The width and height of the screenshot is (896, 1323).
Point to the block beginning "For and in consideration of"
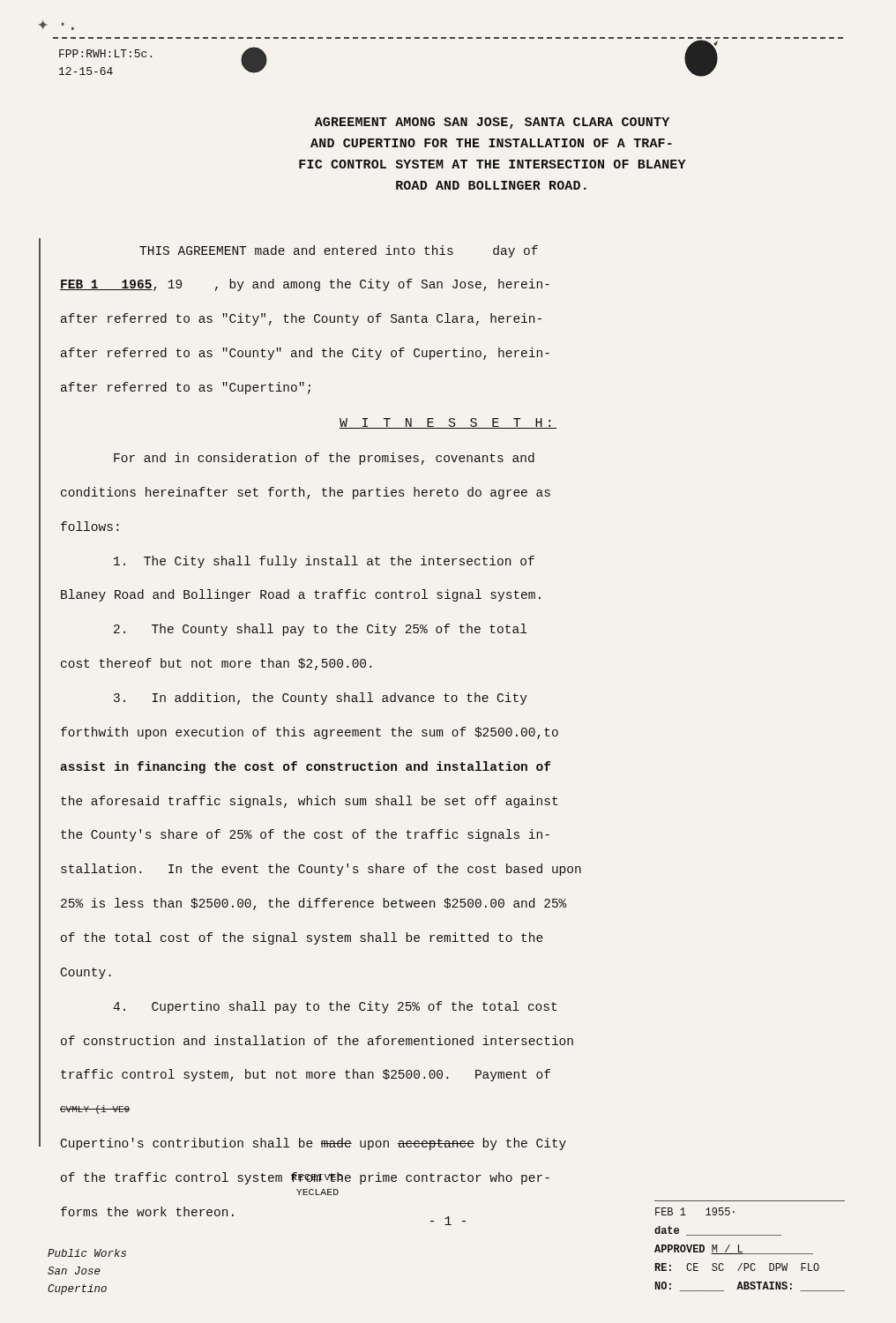[448, 493]
